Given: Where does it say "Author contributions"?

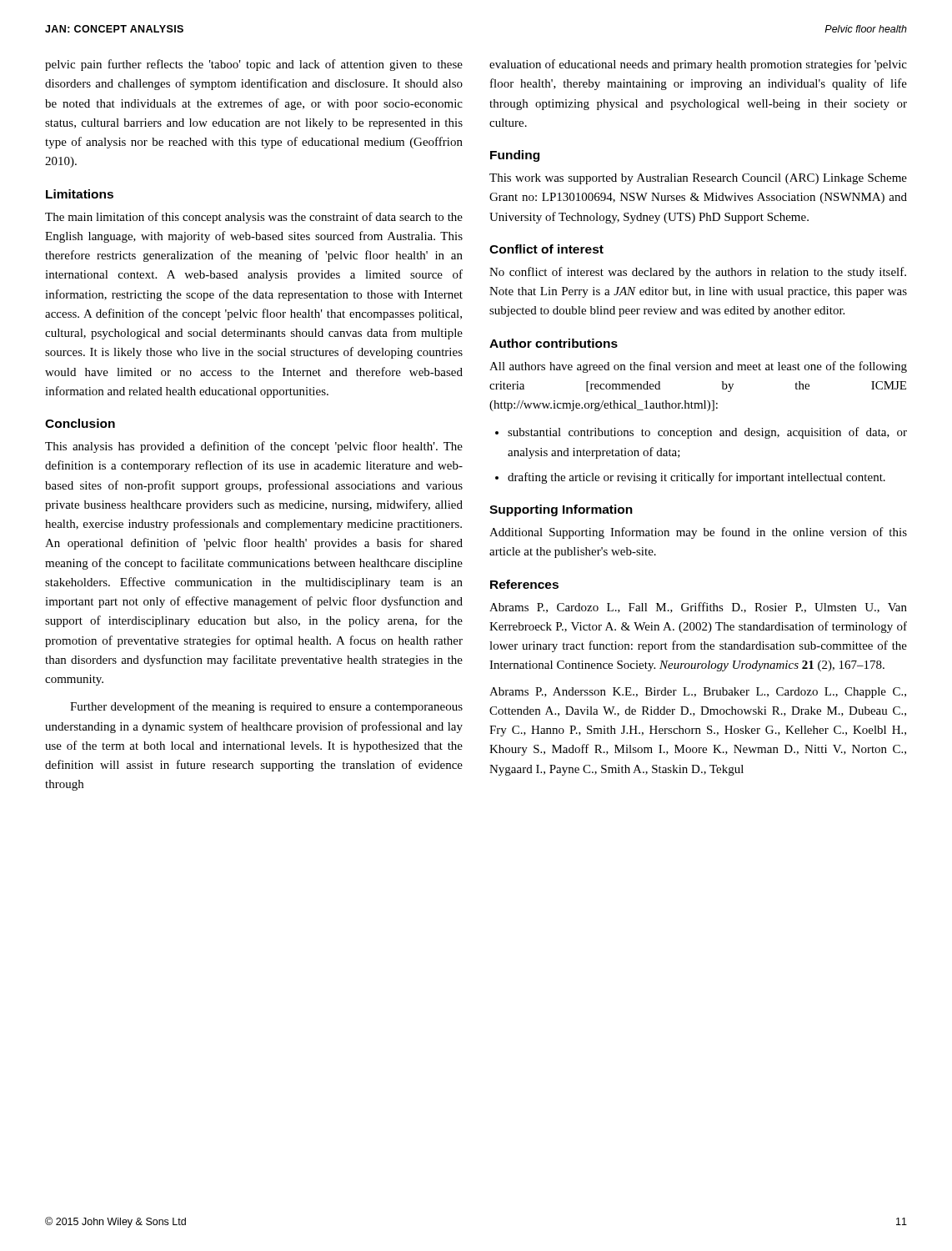Looking at the screenshot, I should tap(554, 343).
